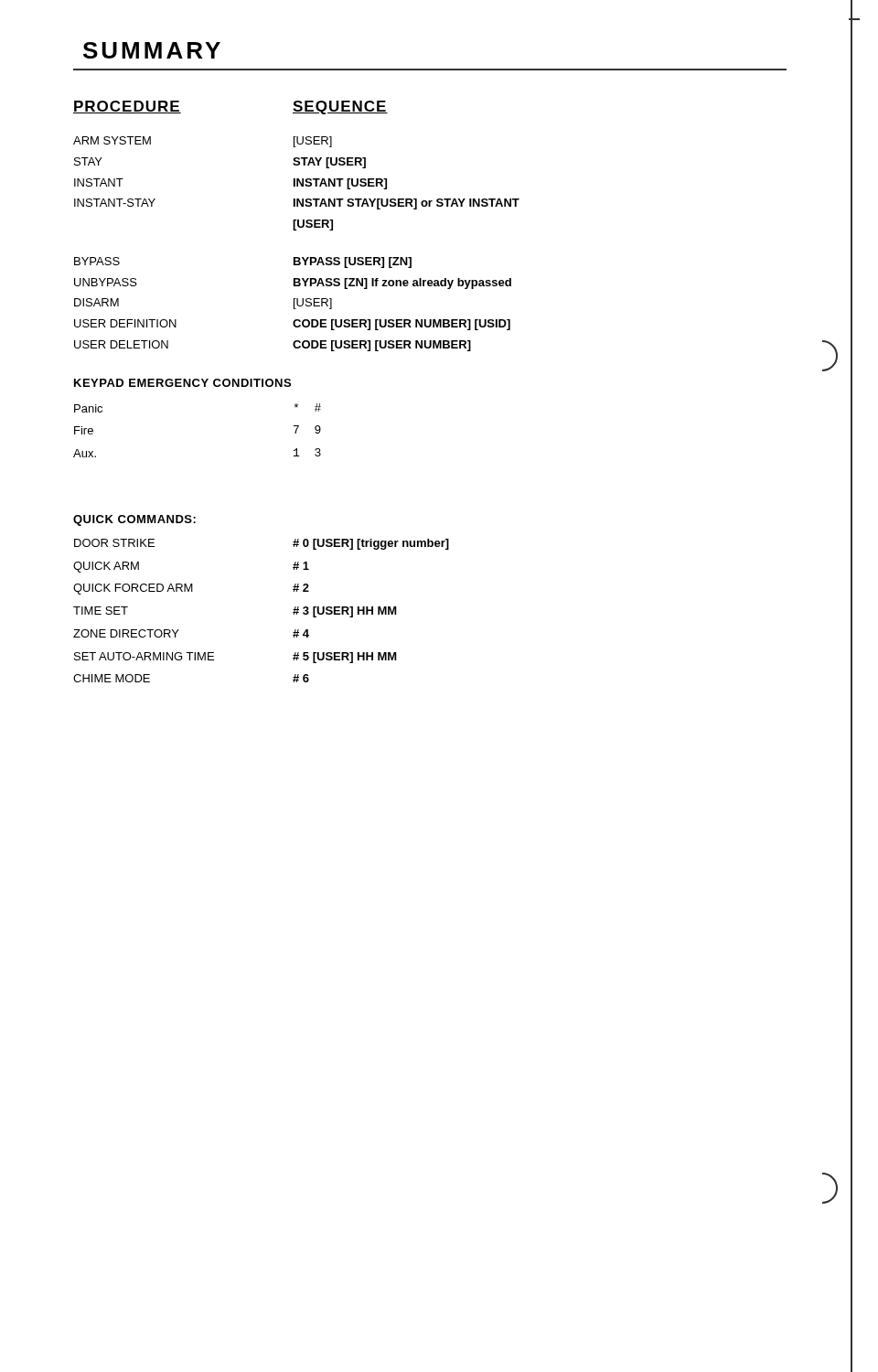Screen dimensions: 1372x878
Task: Click on the list item that reads "# 2"
Action: click(301, 589)
